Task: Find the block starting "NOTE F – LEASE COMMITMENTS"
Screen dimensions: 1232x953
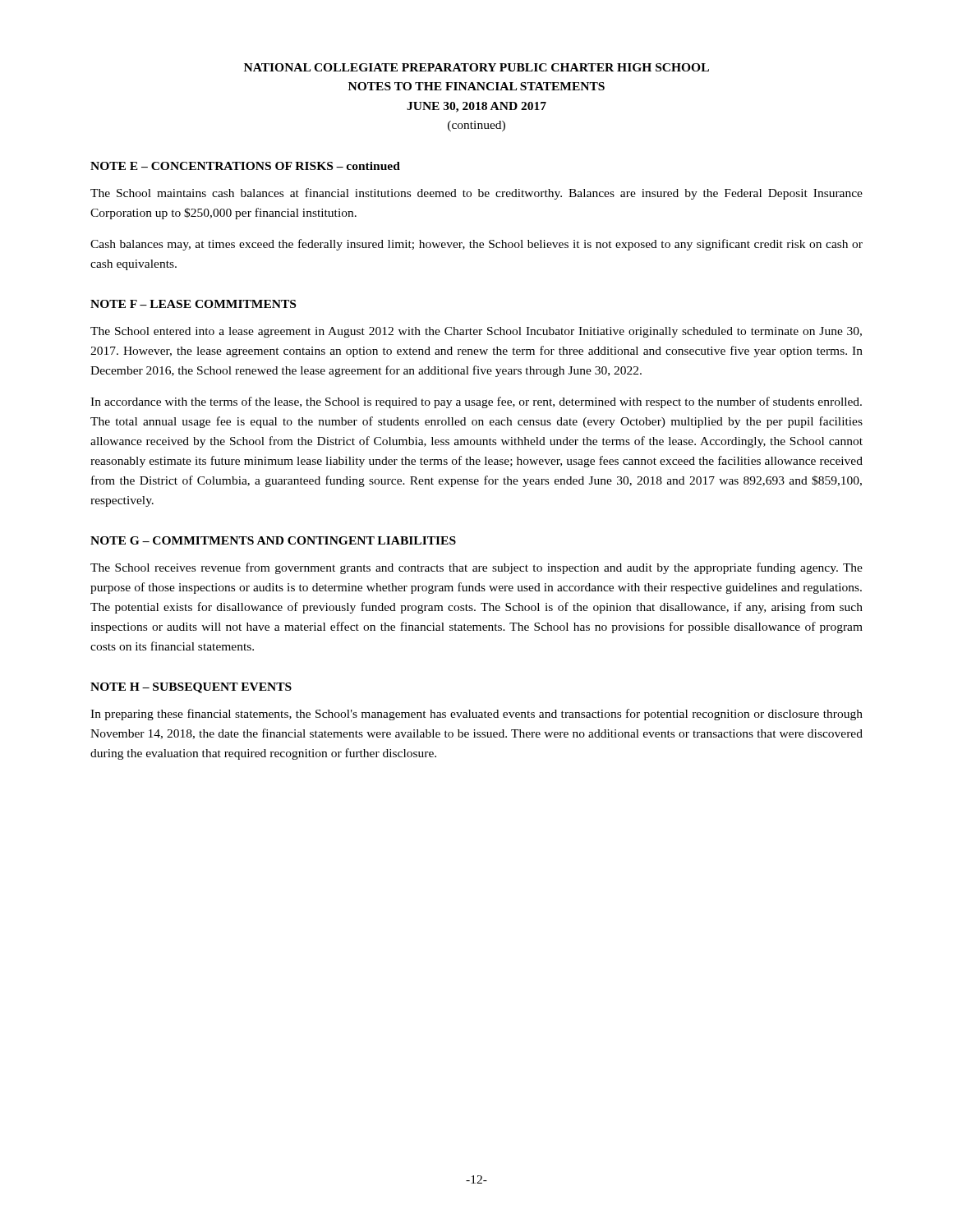Action: (x=193, y=304)
